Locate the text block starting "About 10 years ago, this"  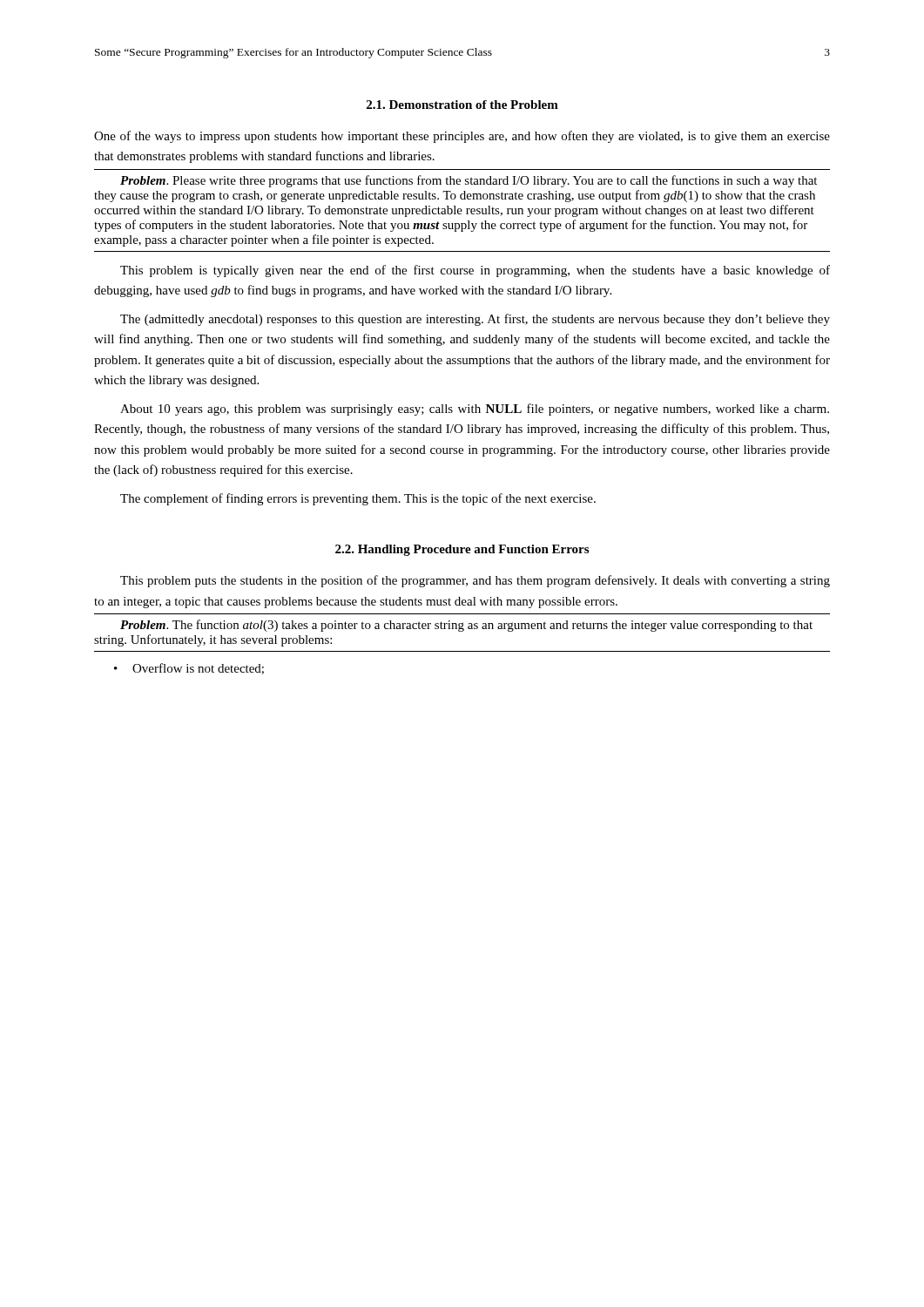click(x=462, y=439)
